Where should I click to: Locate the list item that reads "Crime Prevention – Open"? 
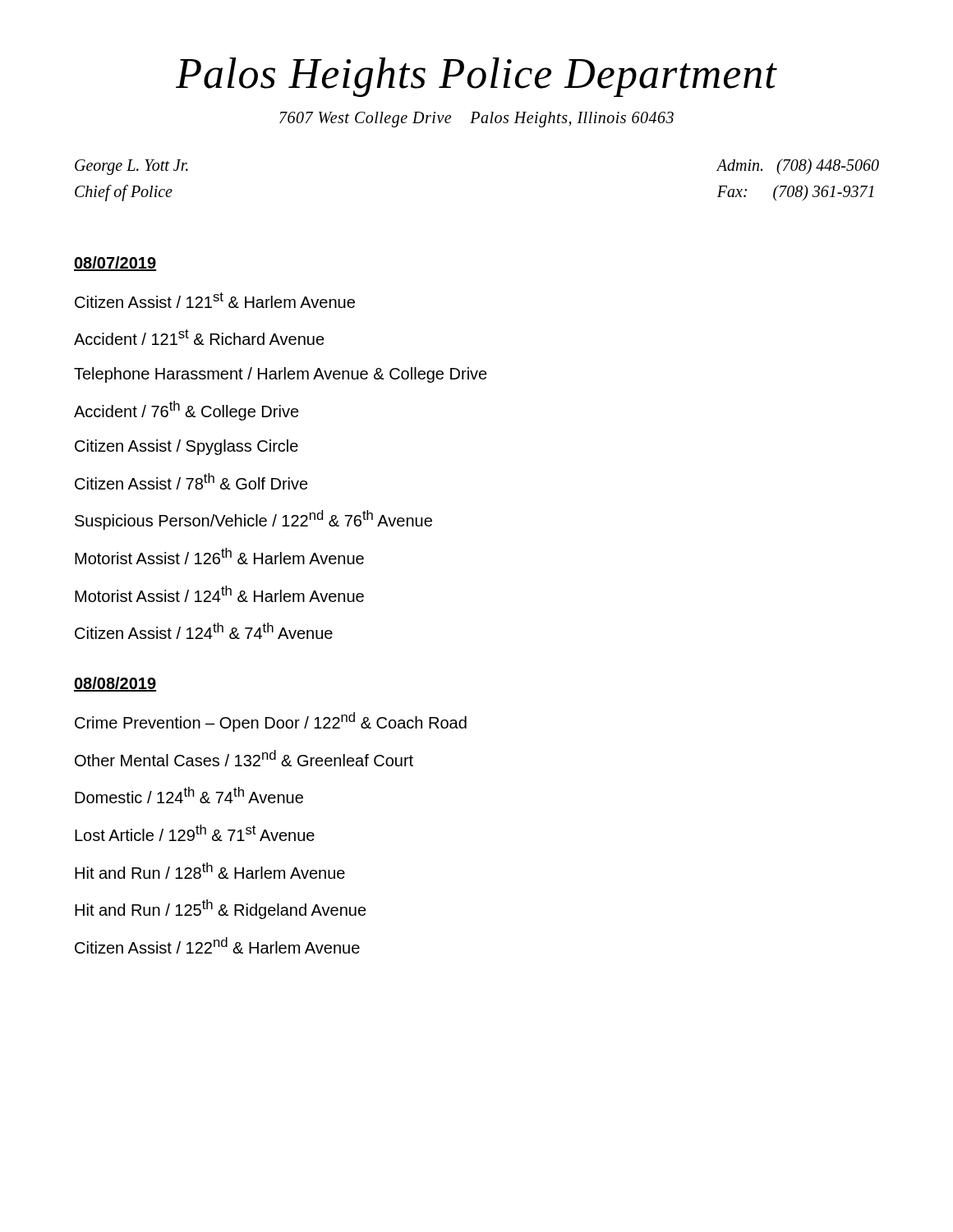[x=271, y=721]
